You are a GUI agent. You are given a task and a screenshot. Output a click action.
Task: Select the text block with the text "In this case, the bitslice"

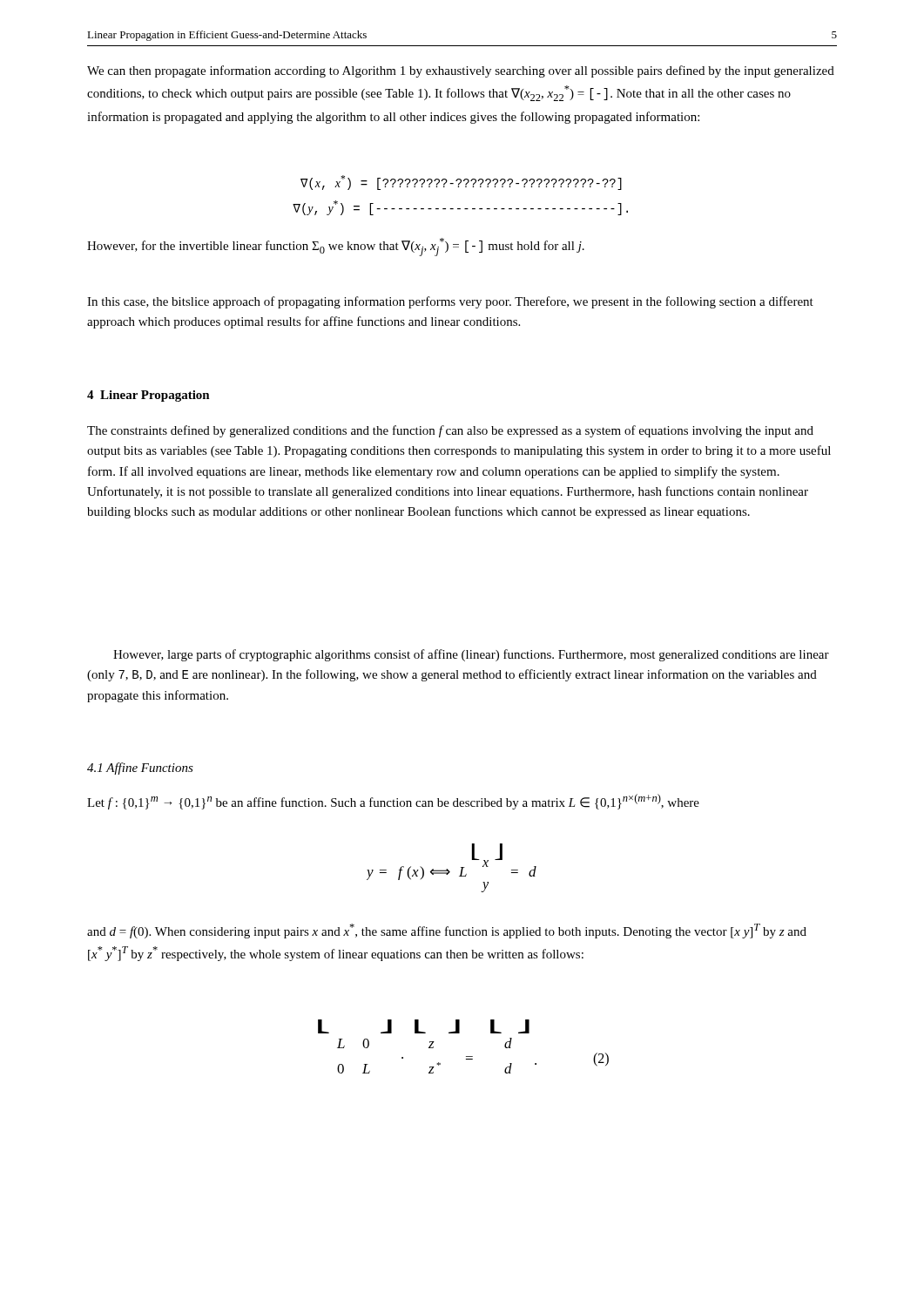click(450, 312)
